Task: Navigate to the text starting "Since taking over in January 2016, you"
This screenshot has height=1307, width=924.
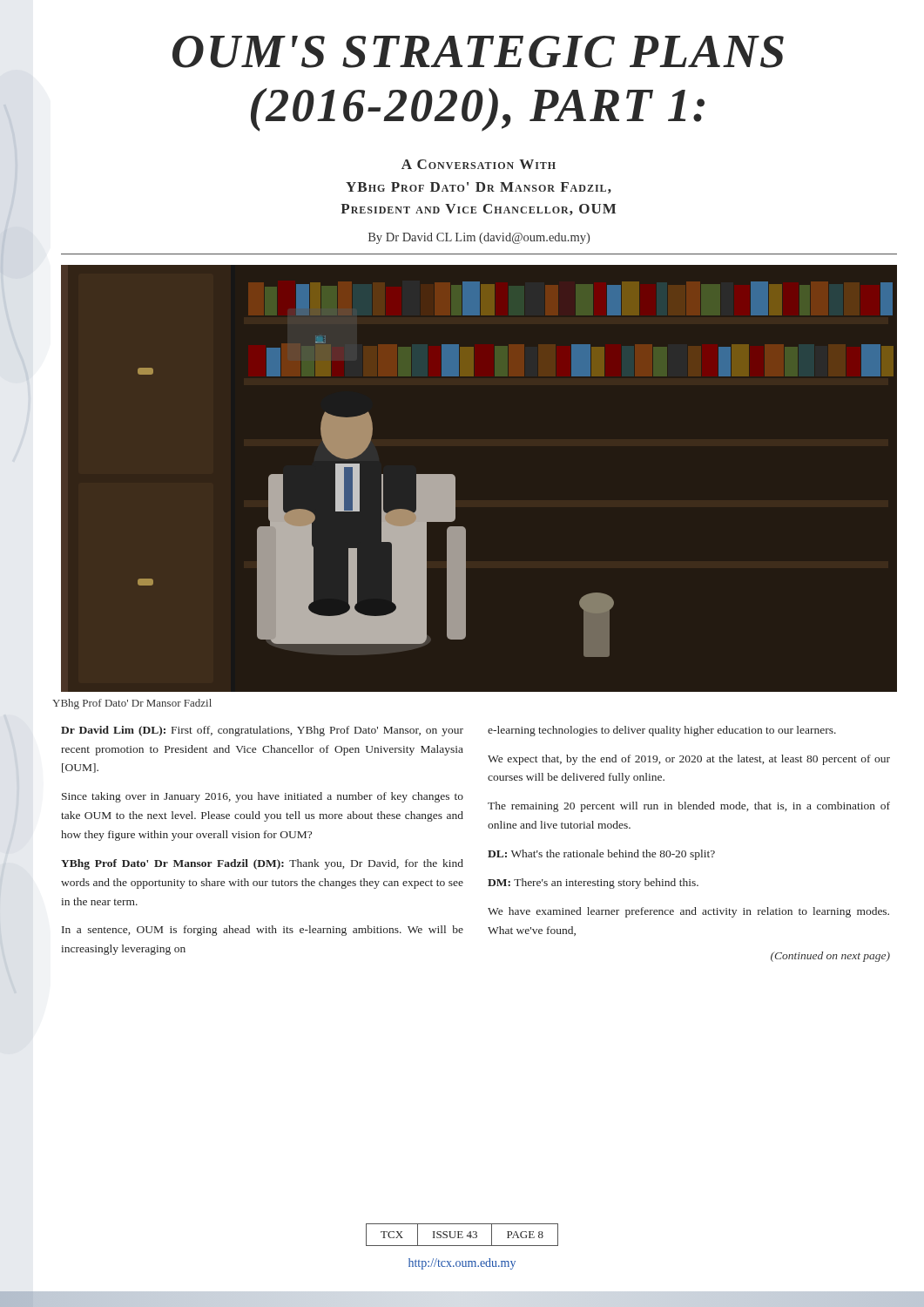Action: pos(262,815)
